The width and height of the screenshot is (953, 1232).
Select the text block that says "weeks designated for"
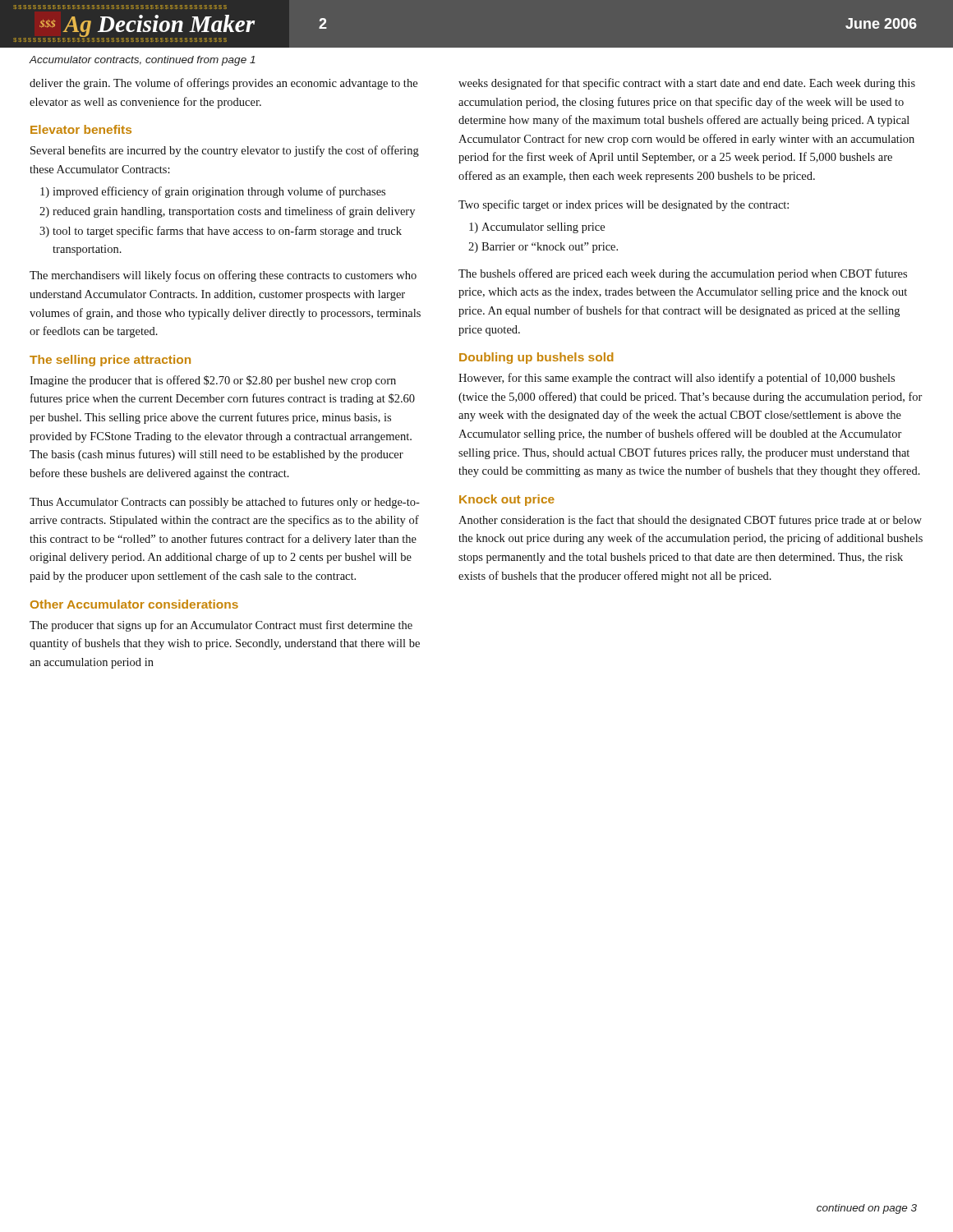687,129
